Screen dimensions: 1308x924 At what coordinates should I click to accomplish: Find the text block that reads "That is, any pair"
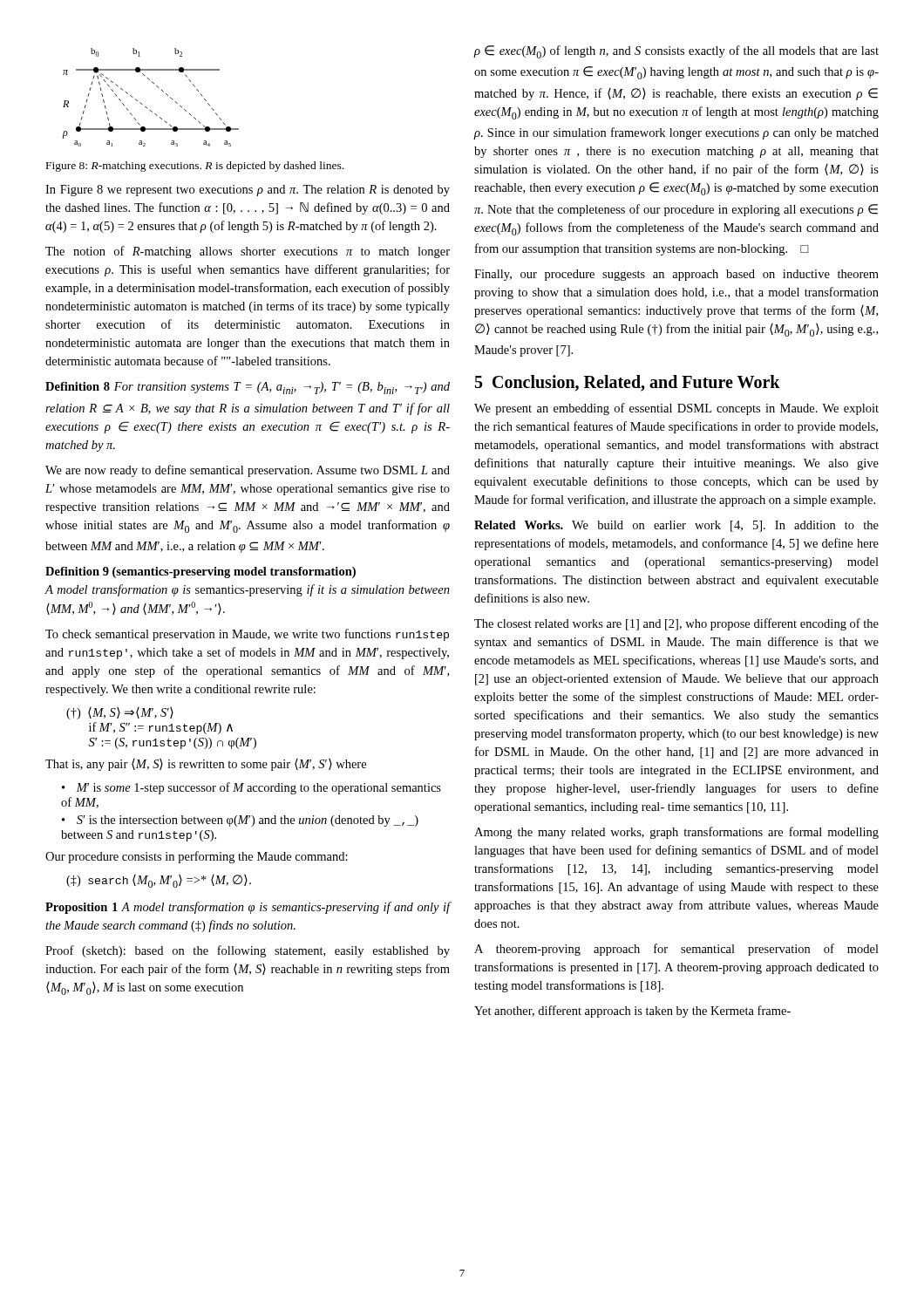click(x=248, y=765)
